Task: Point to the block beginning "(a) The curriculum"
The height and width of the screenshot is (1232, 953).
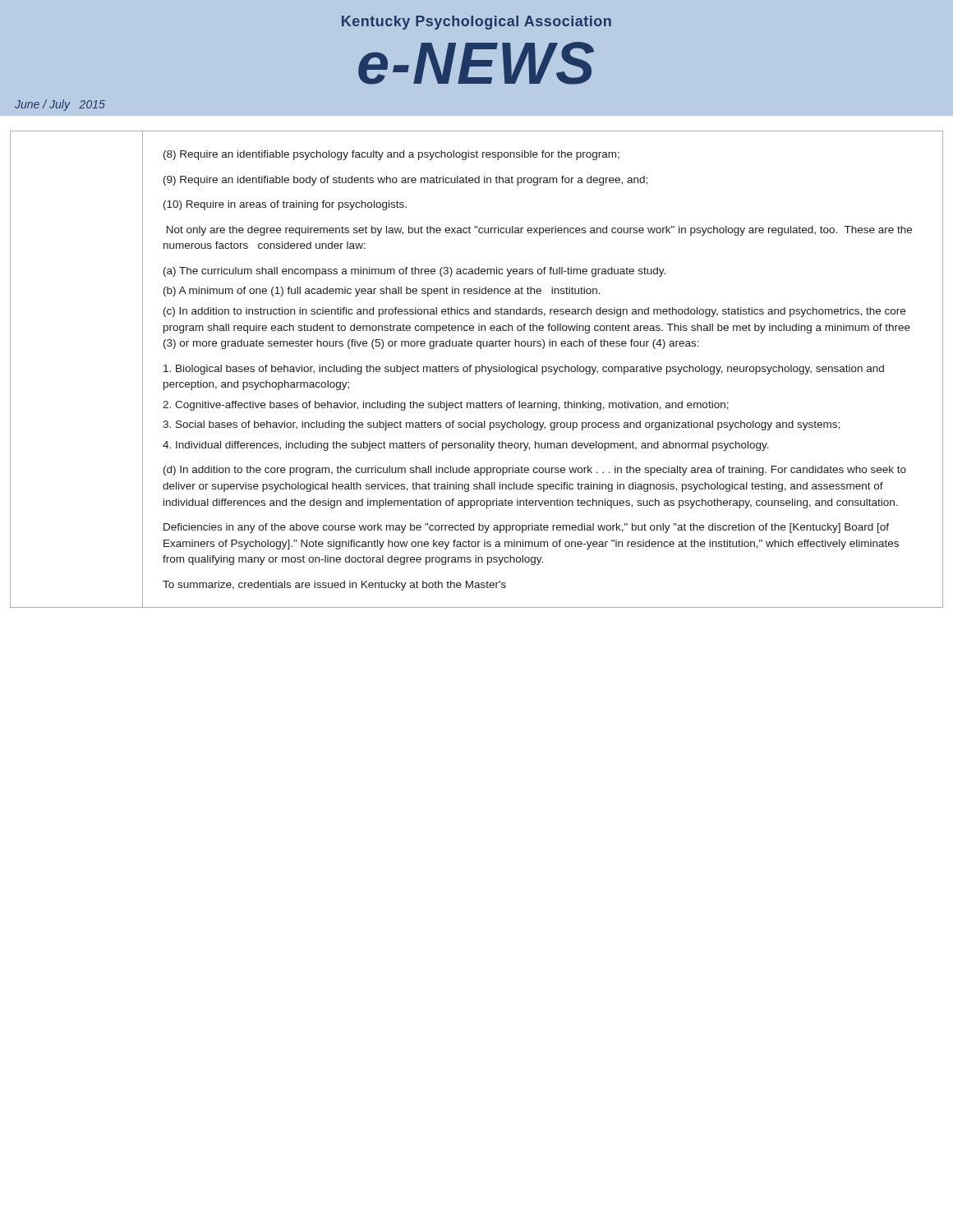Action: (415, 270)
